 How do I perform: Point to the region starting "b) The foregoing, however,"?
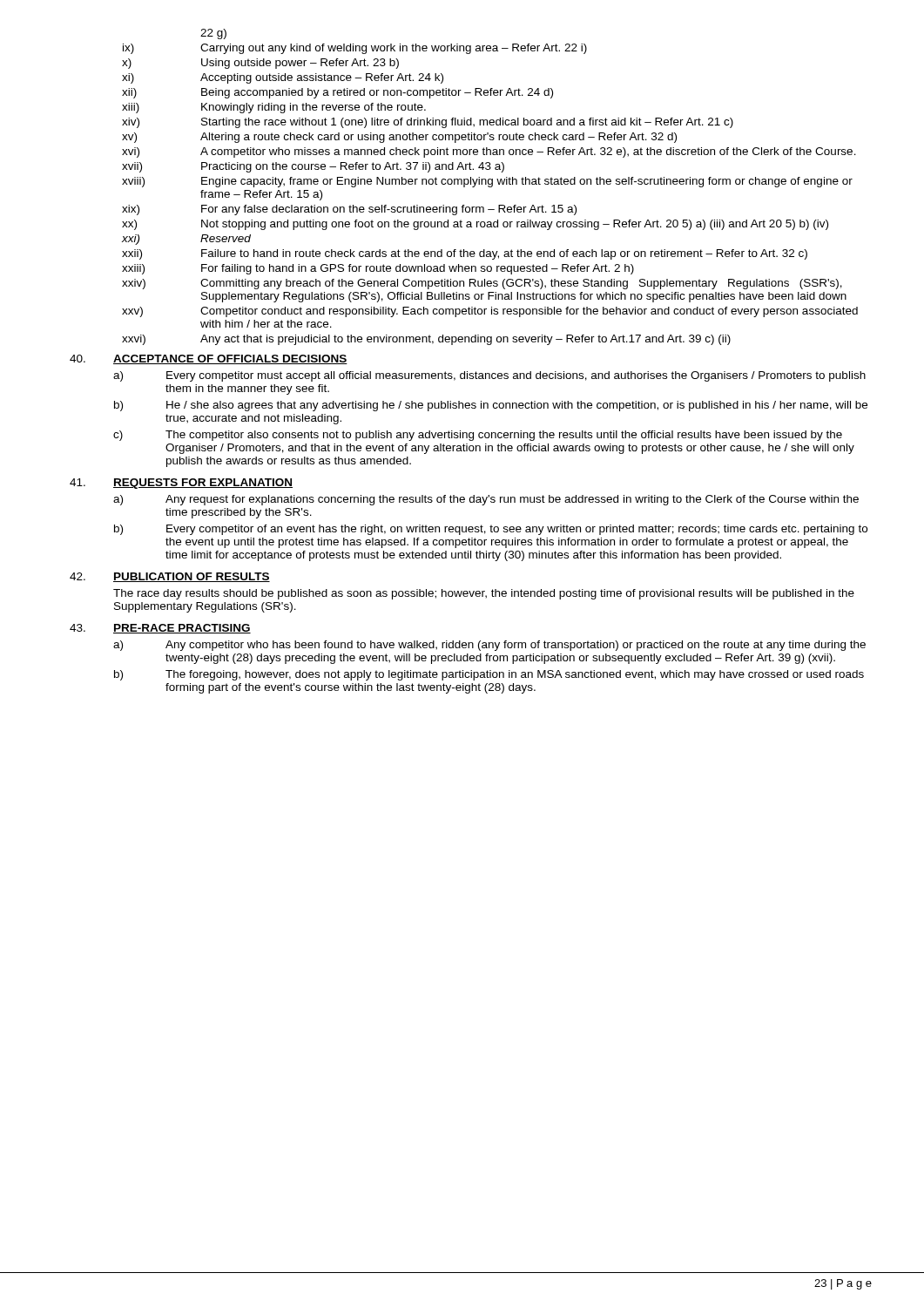(x=471, y=681)
